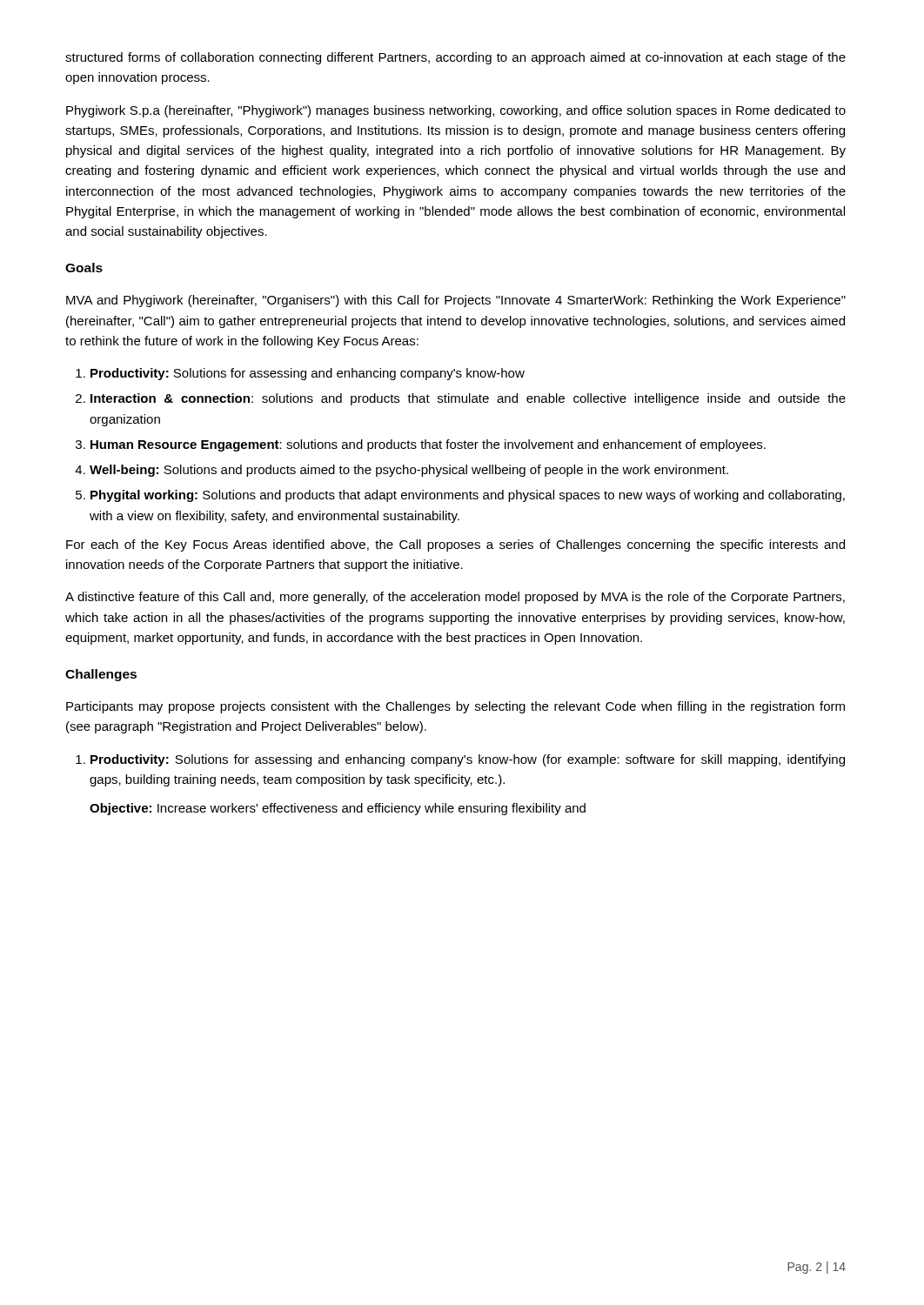The image size is (924, 1305).
Task: Select the element starting "Phygital working: Solutions and products that"
Action: click(x=468, y=505)
